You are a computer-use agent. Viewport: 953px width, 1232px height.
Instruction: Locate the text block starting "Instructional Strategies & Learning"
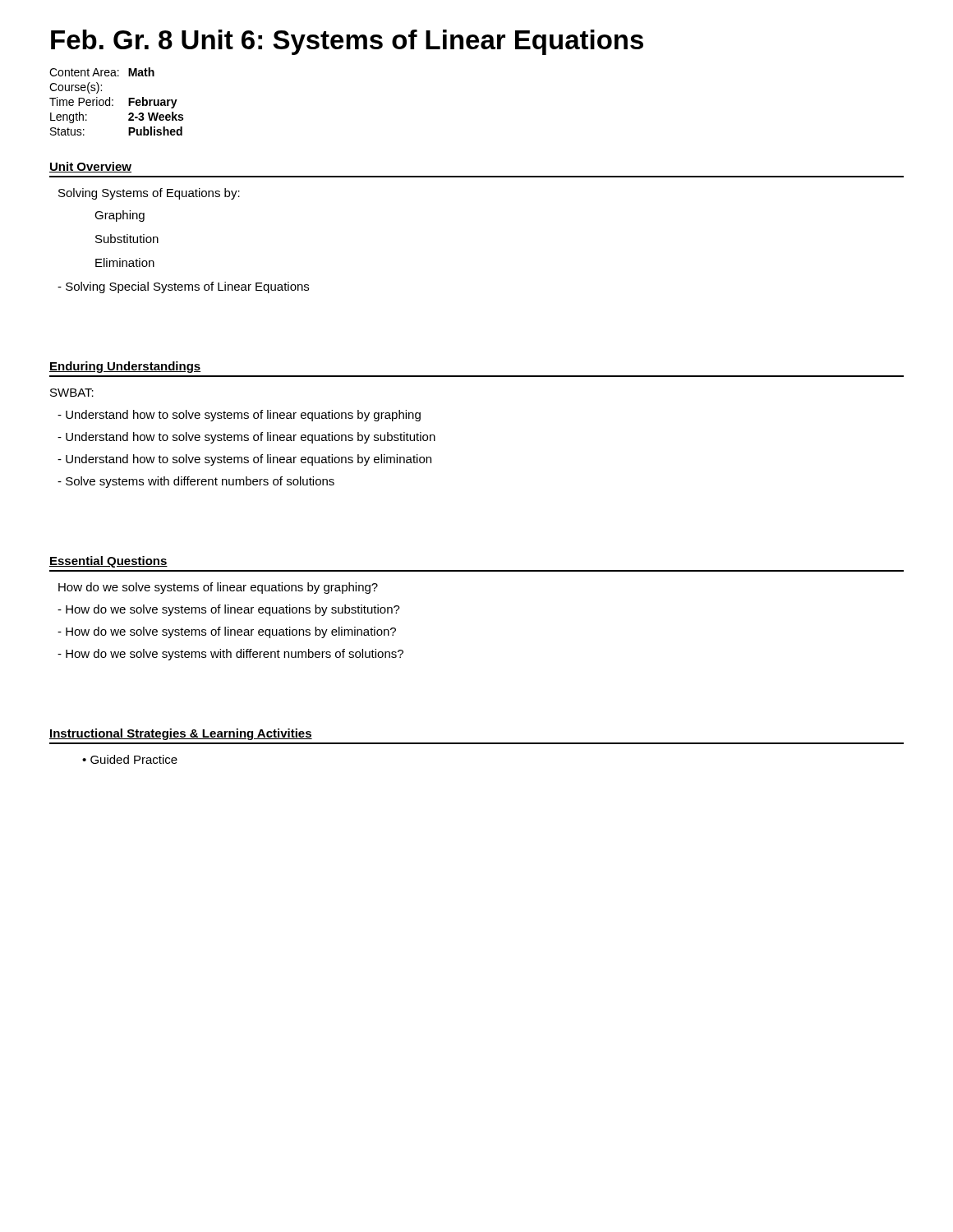(x=181, y=733)
